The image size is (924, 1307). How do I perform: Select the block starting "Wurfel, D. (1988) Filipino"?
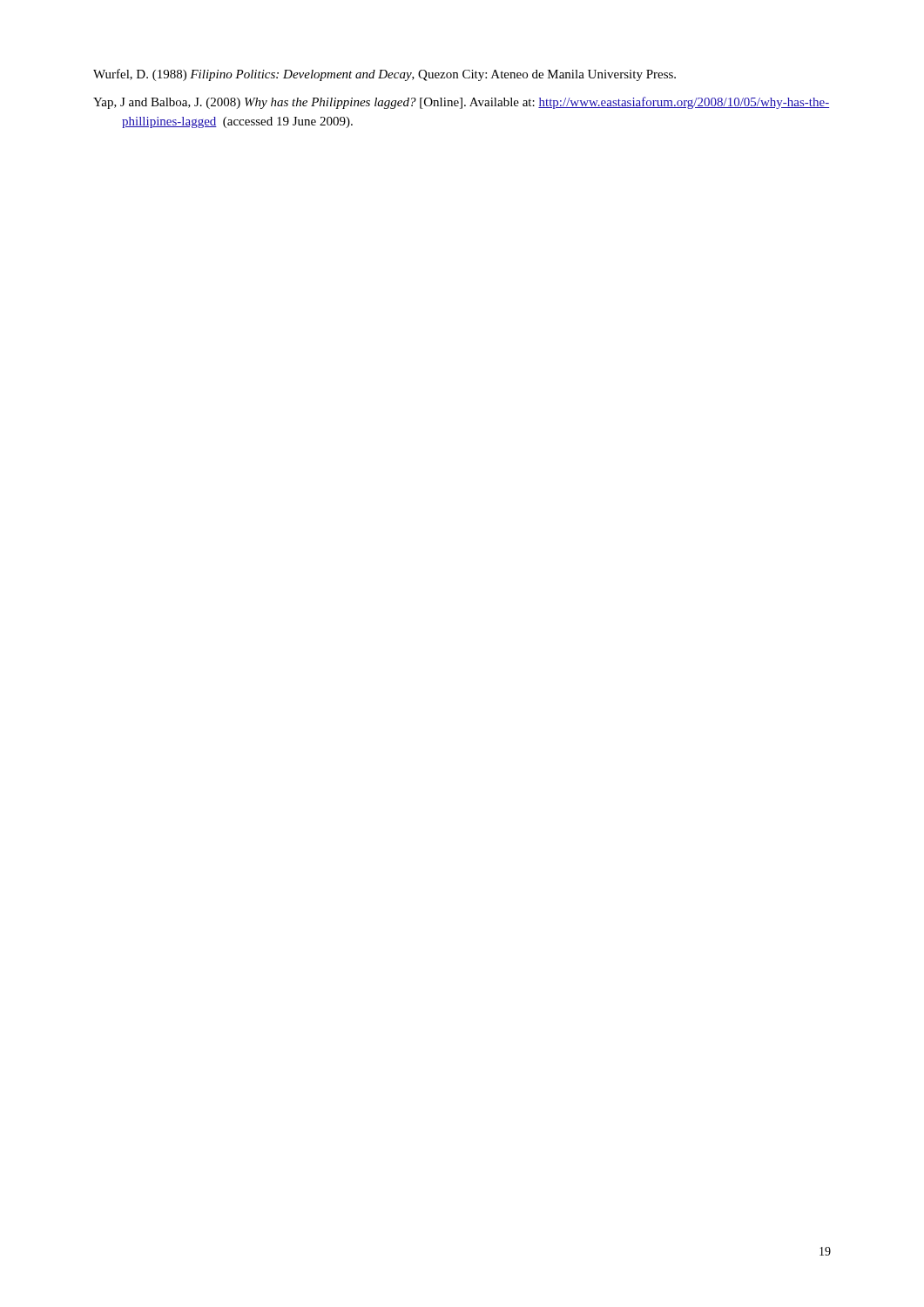385,74
